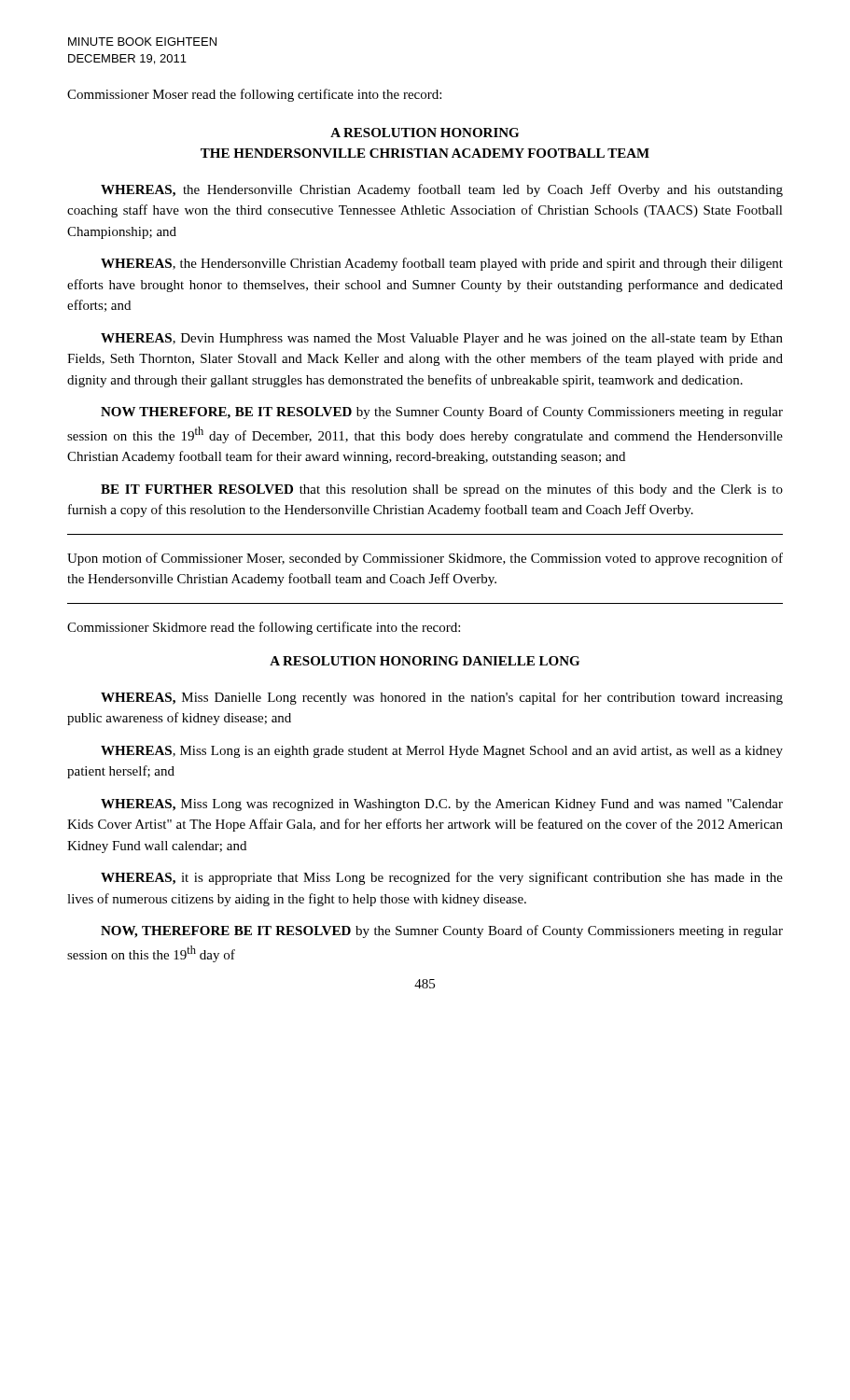Image resolution: width=850 pixels, height=1400 pixels.
Task: Point to the passage starting "A RESOLUTION HONORING DANIELLE LONG"
Action: 425,661
